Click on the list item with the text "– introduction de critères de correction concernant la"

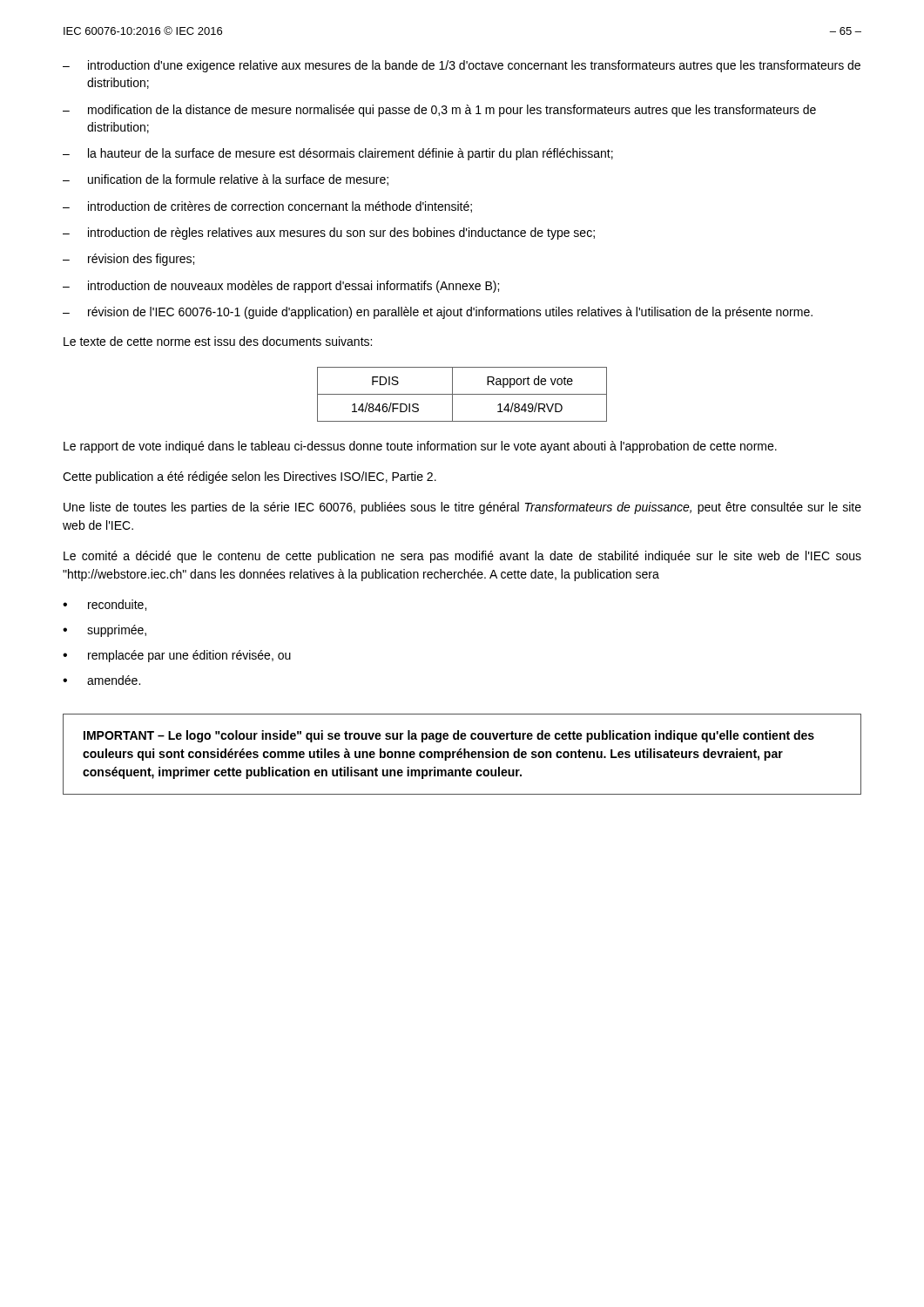[x=268, y=206]
